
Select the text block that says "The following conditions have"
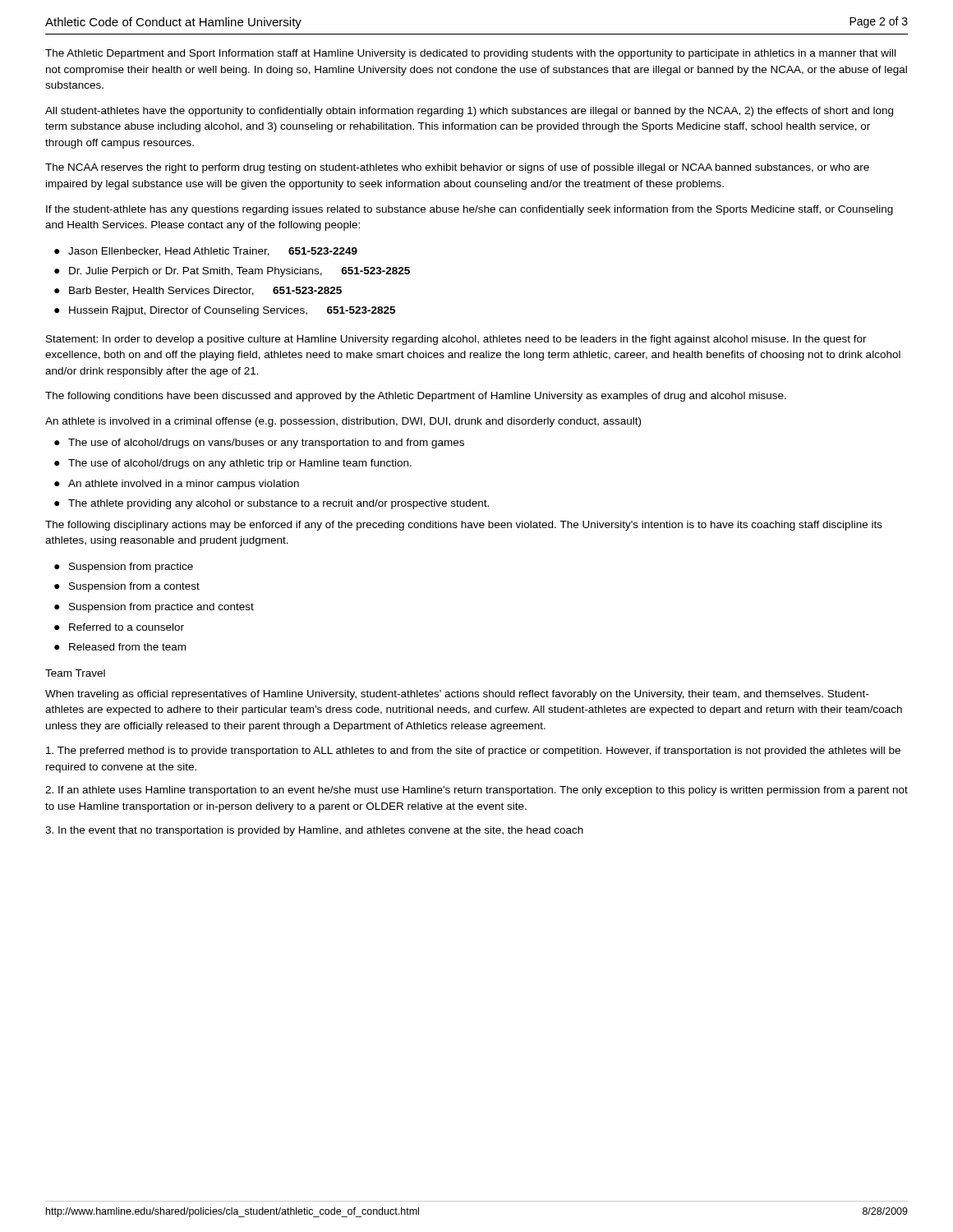(x=416, y=396)
